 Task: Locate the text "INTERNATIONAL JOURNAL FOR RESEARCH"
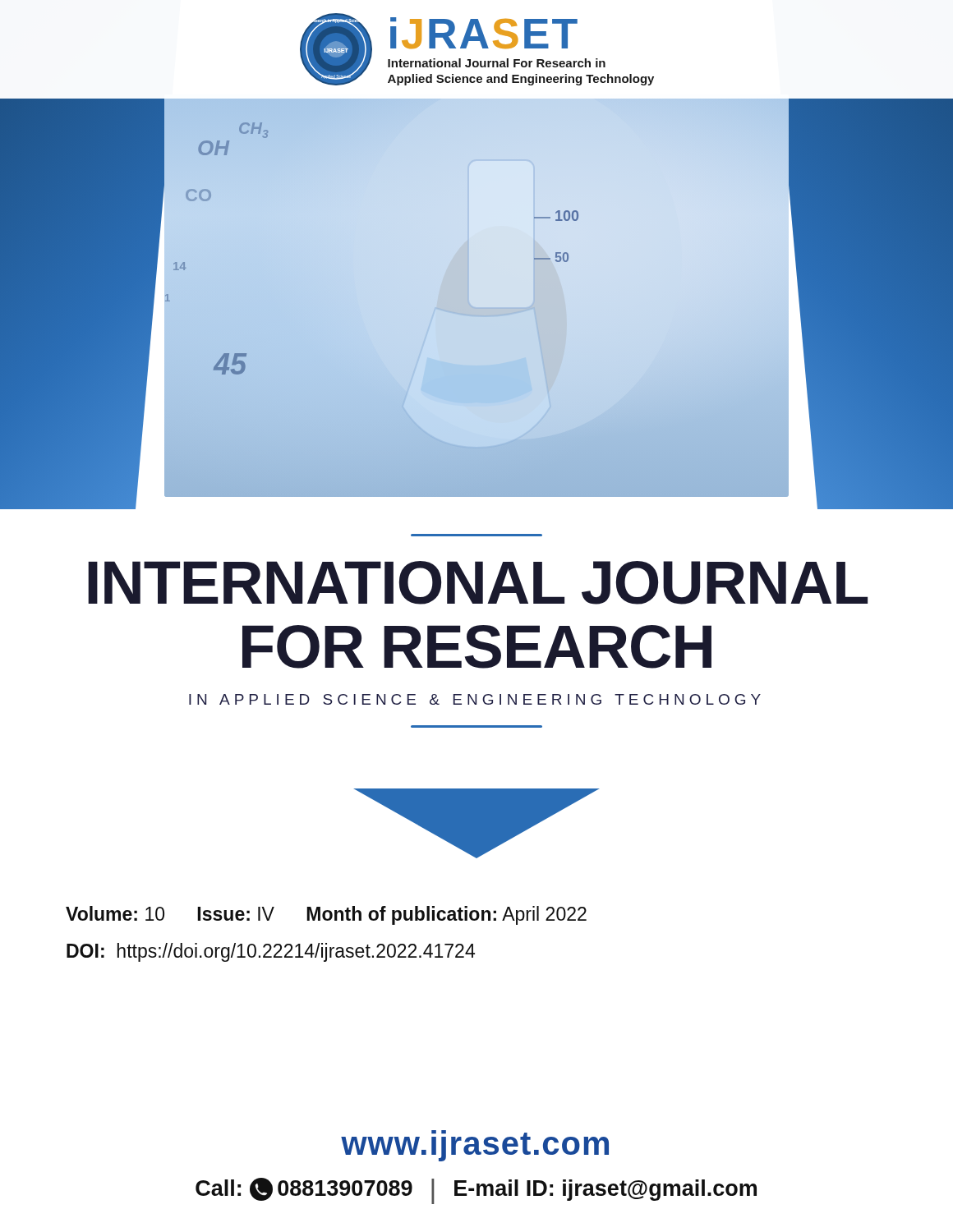(x=476, y=613)
